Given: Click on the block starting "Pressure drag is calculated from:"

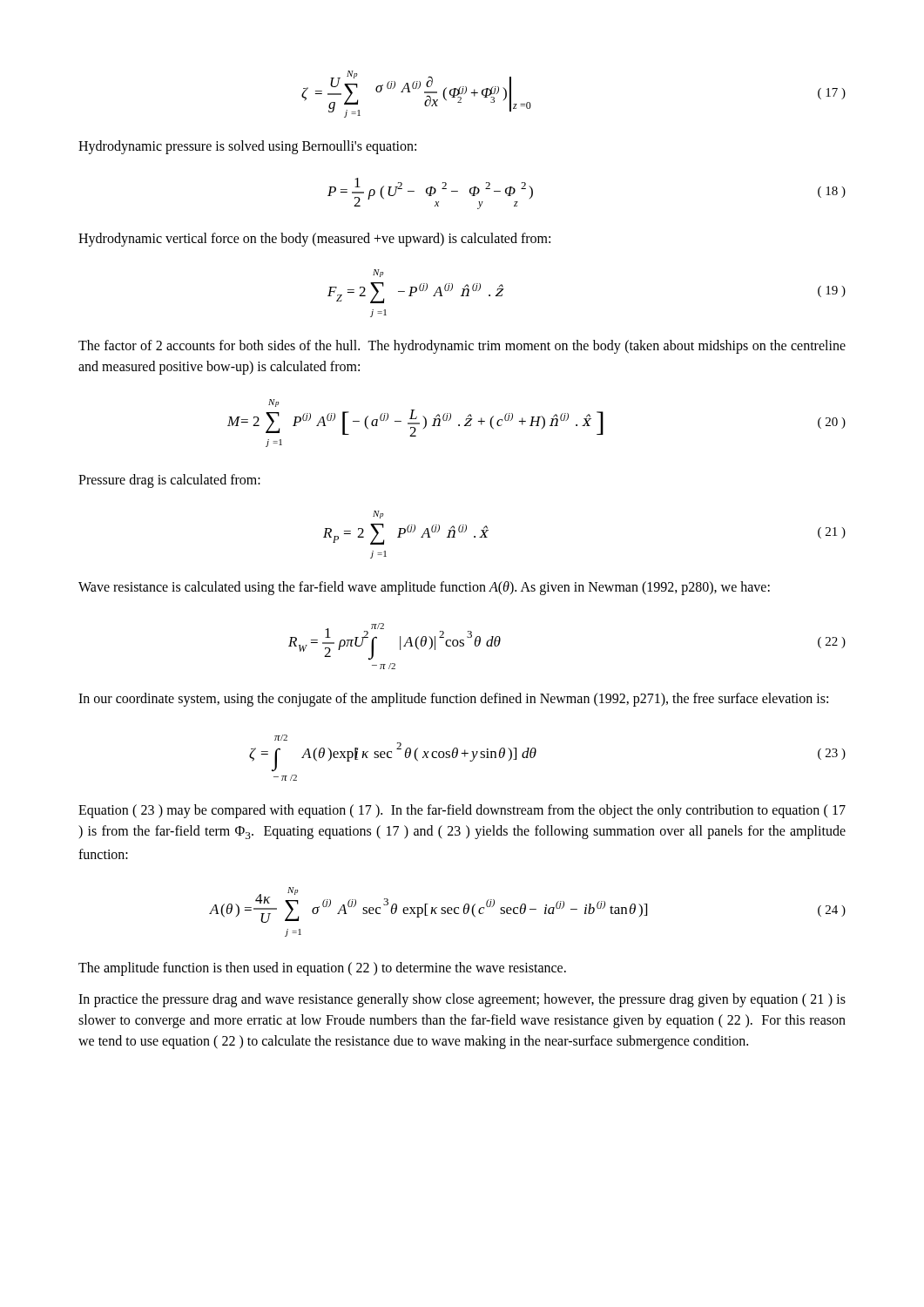Looking at the screenshot, I should tap(170, 480).
